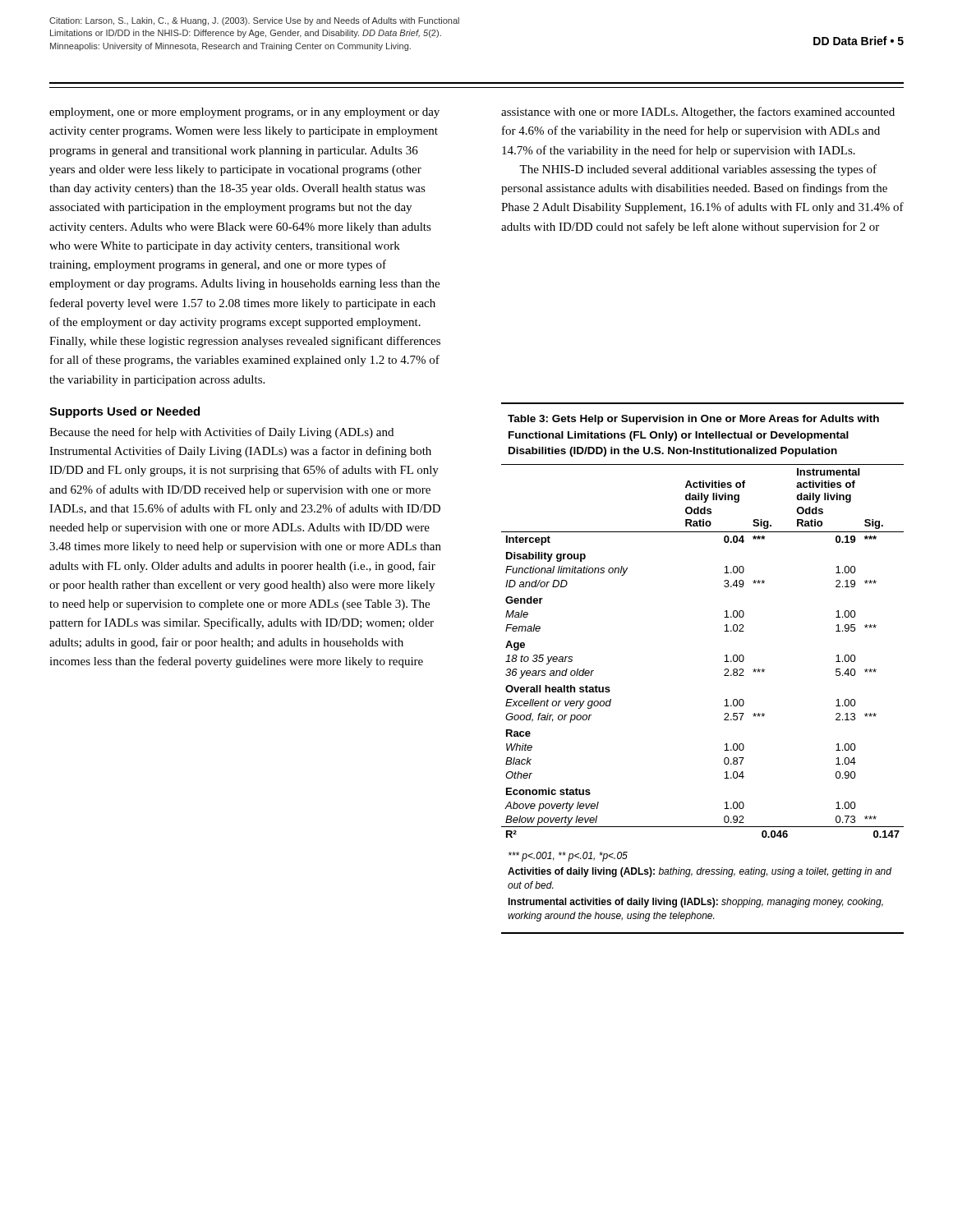Locate a section header
This screenshot has height=1232, width=953.
point(125,411)
